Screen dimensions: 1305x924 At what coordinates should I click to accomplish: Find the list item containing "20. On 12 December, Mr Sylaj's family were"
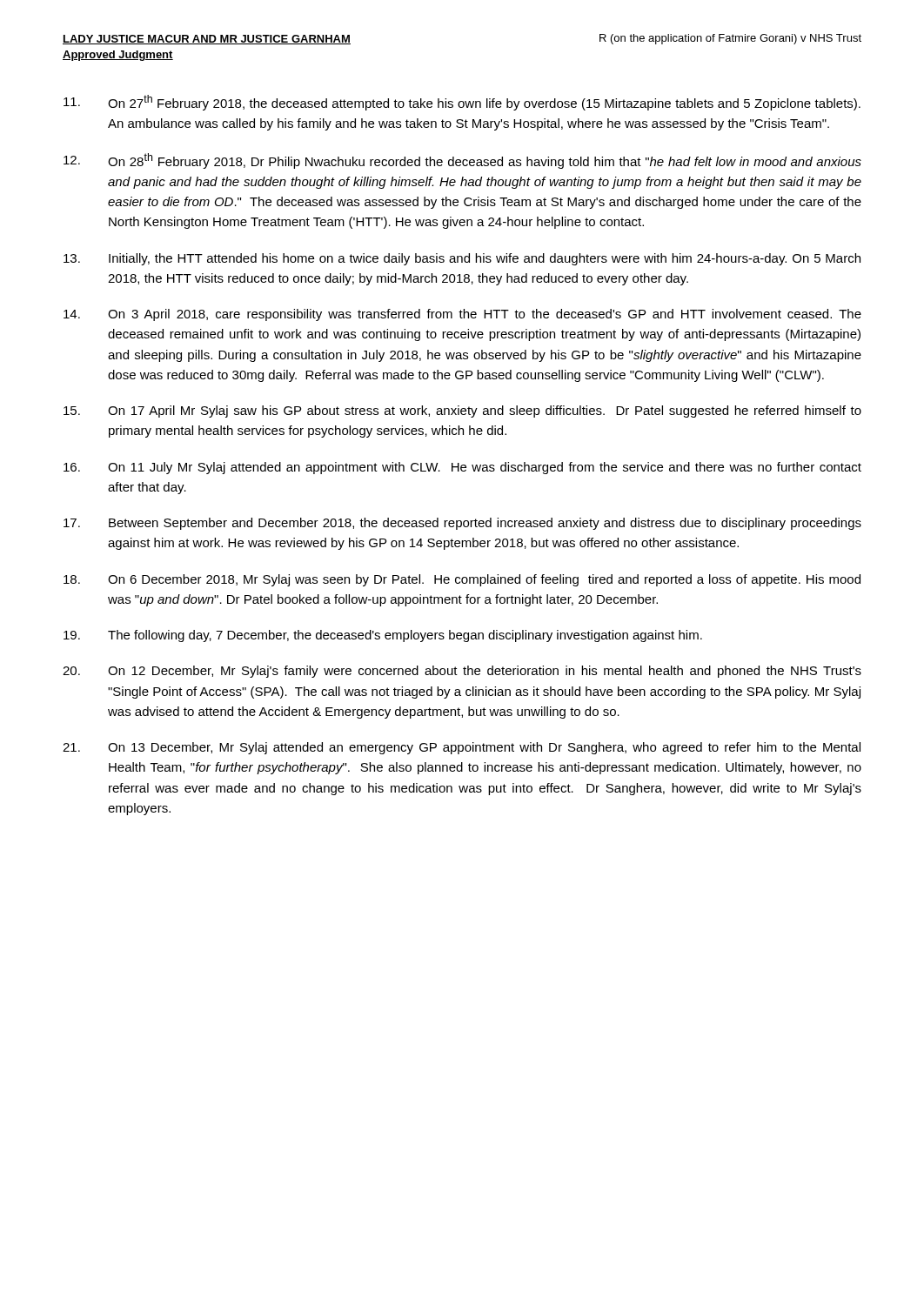point(462,691)
